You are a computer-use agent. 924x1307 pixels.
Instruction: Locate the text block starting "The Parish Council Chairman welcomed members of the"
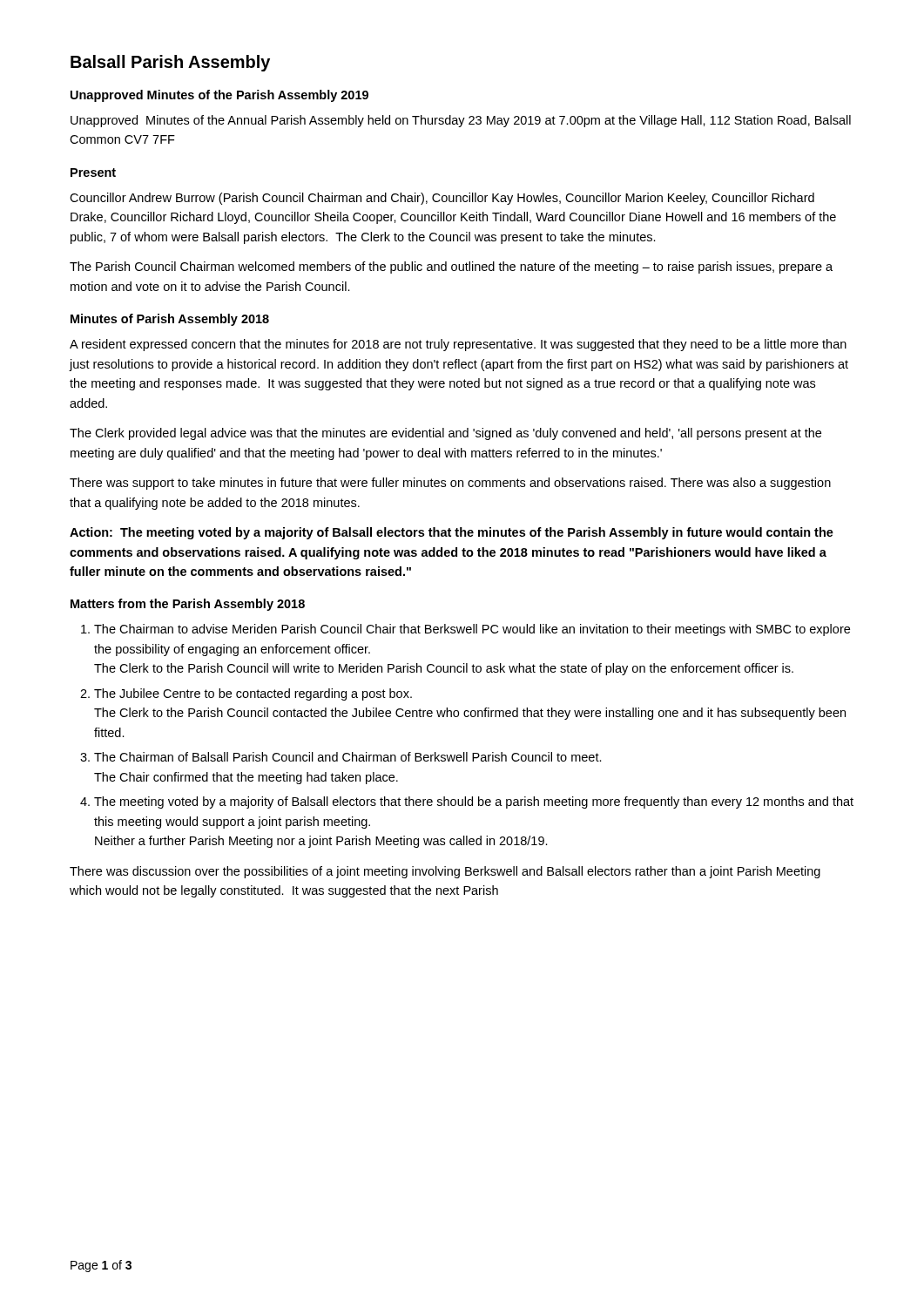point(451,277)
